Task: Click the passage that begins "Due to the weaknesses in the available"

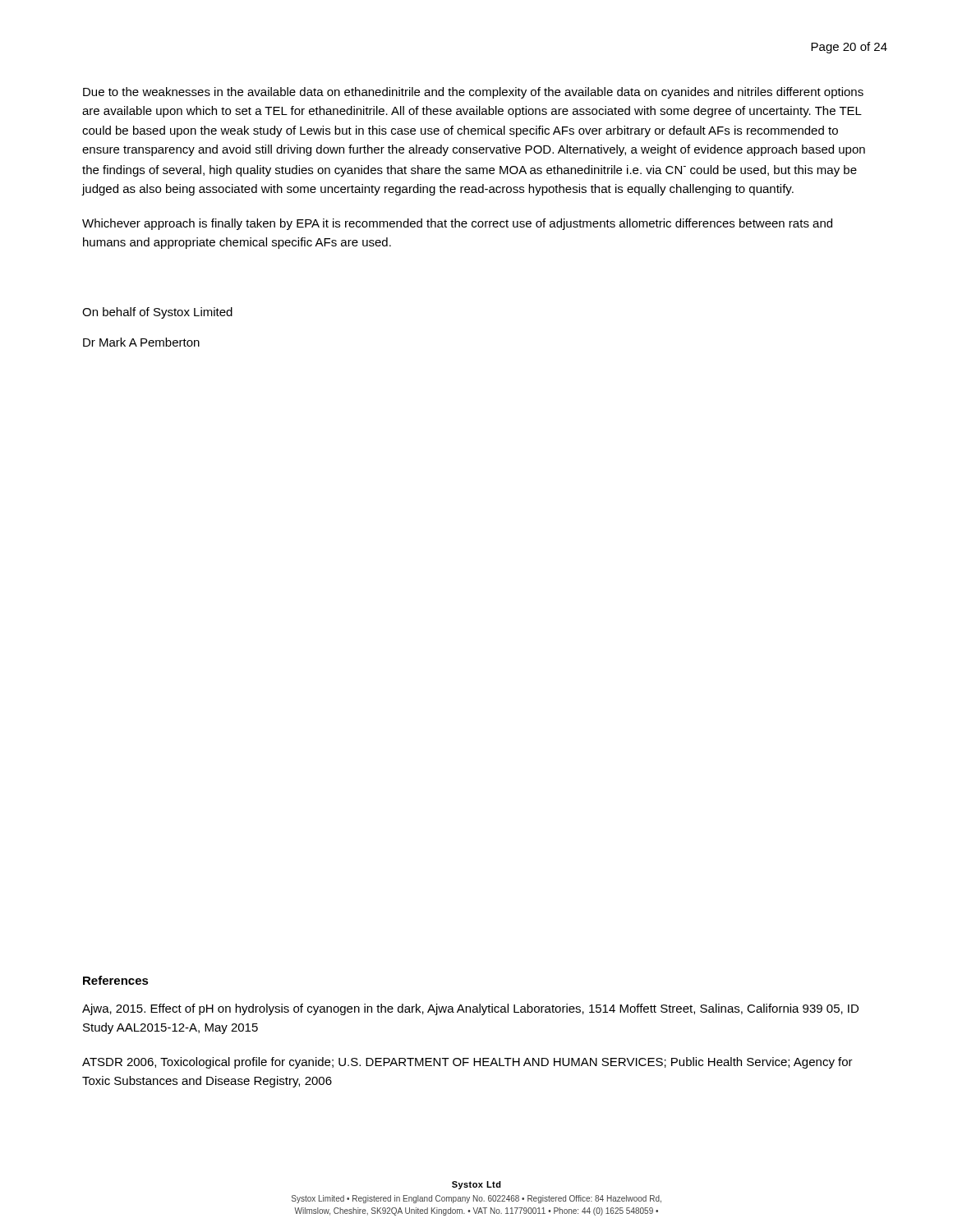Action: 474,140
